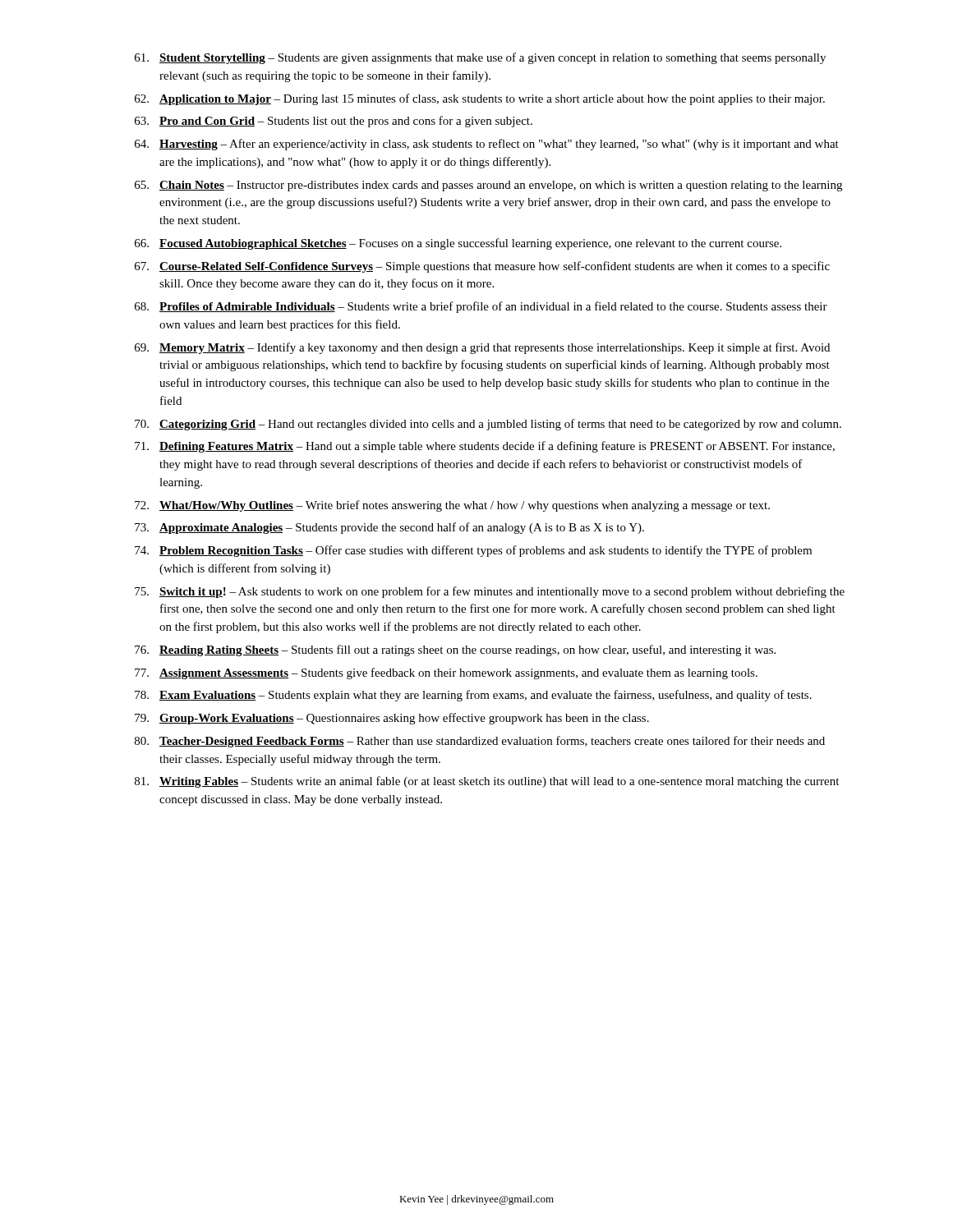The image size is (953, 1232).
Task: Find the list item containing "71. Defining Features"
Action: point(476,465)
